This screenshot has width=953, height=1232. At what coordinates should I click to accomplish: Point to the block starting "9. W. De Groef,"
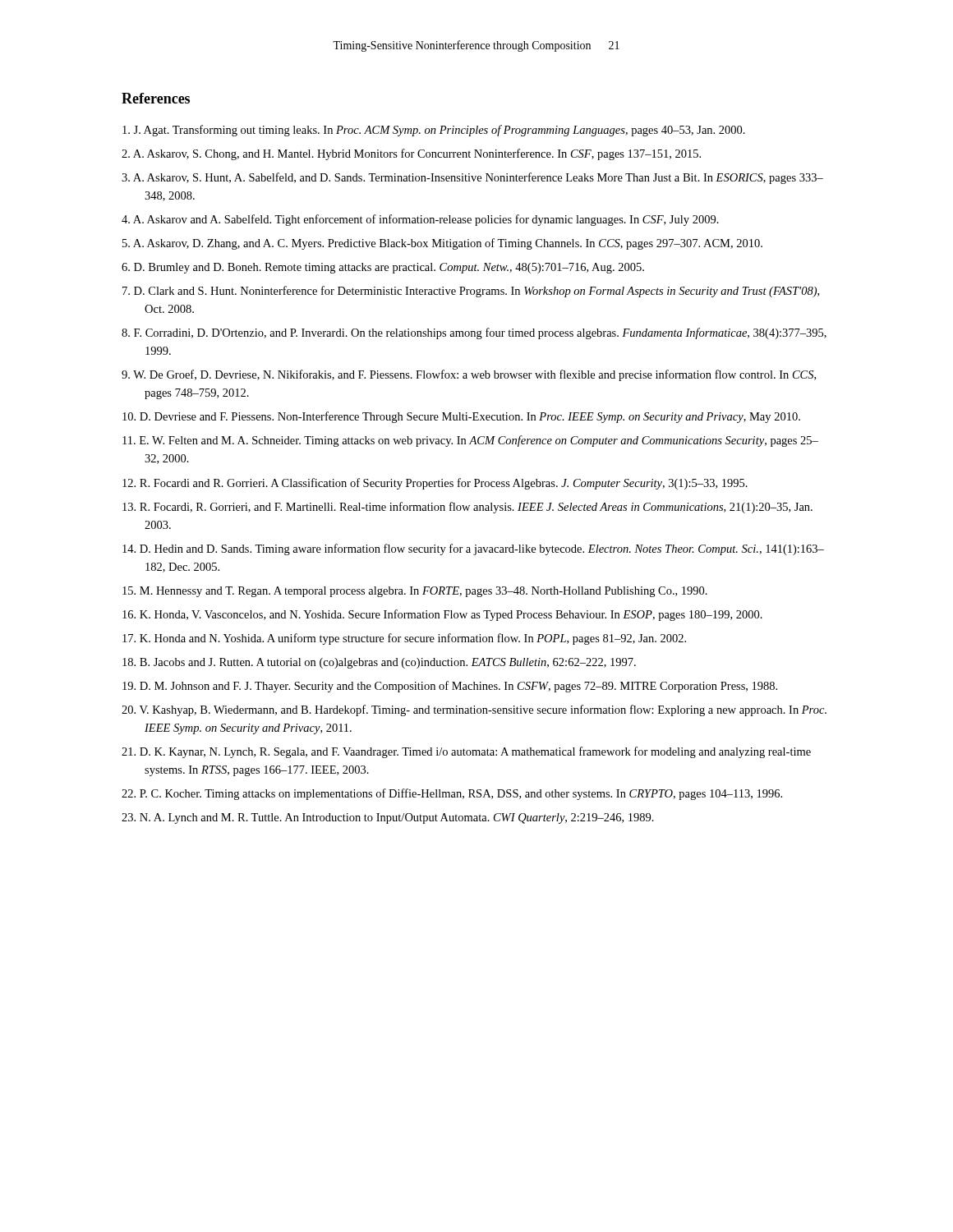click(x=469, y=384)
